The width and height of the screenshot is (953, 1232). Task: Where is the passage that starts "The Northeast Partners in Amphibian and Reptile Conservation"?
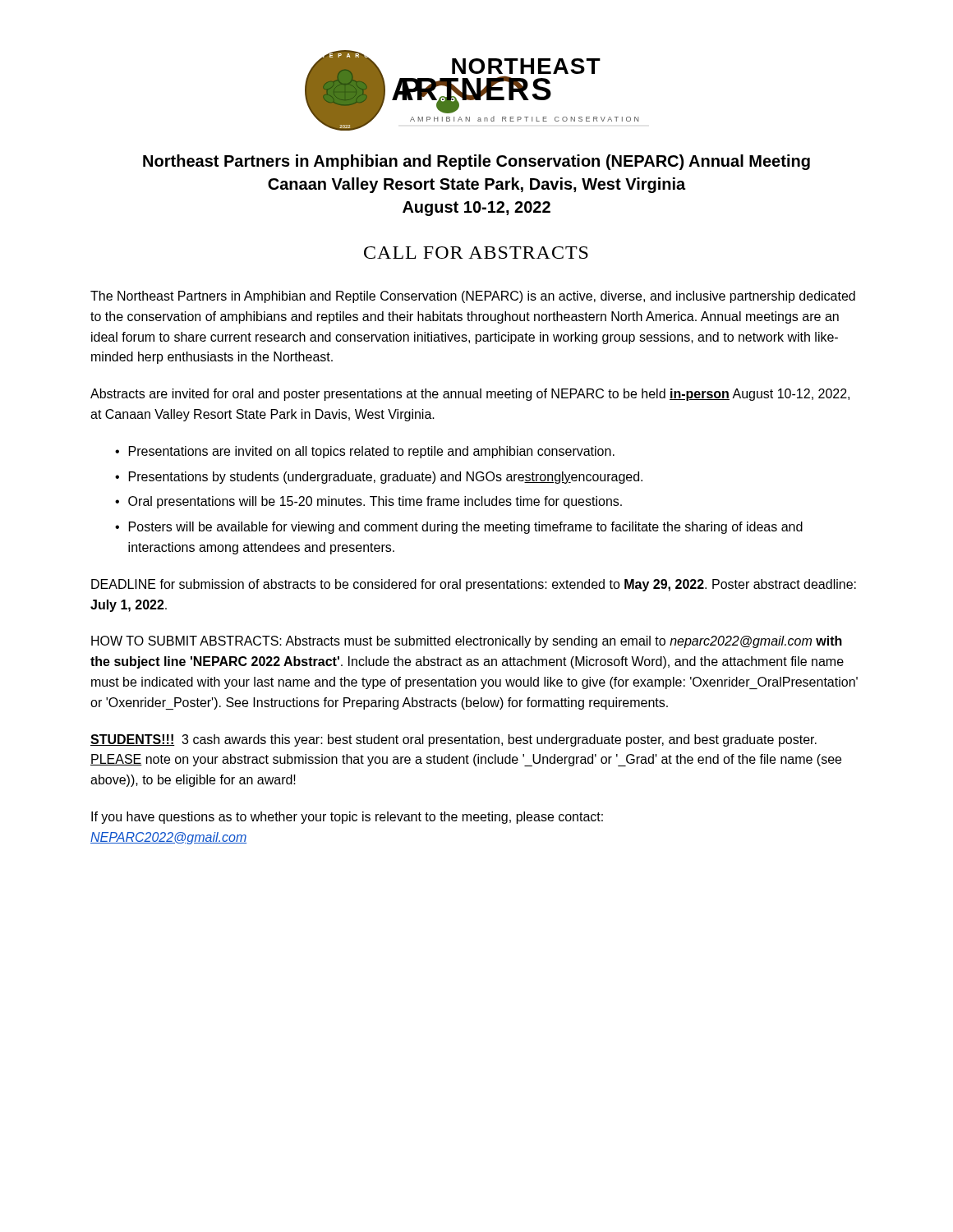point(473,327)
